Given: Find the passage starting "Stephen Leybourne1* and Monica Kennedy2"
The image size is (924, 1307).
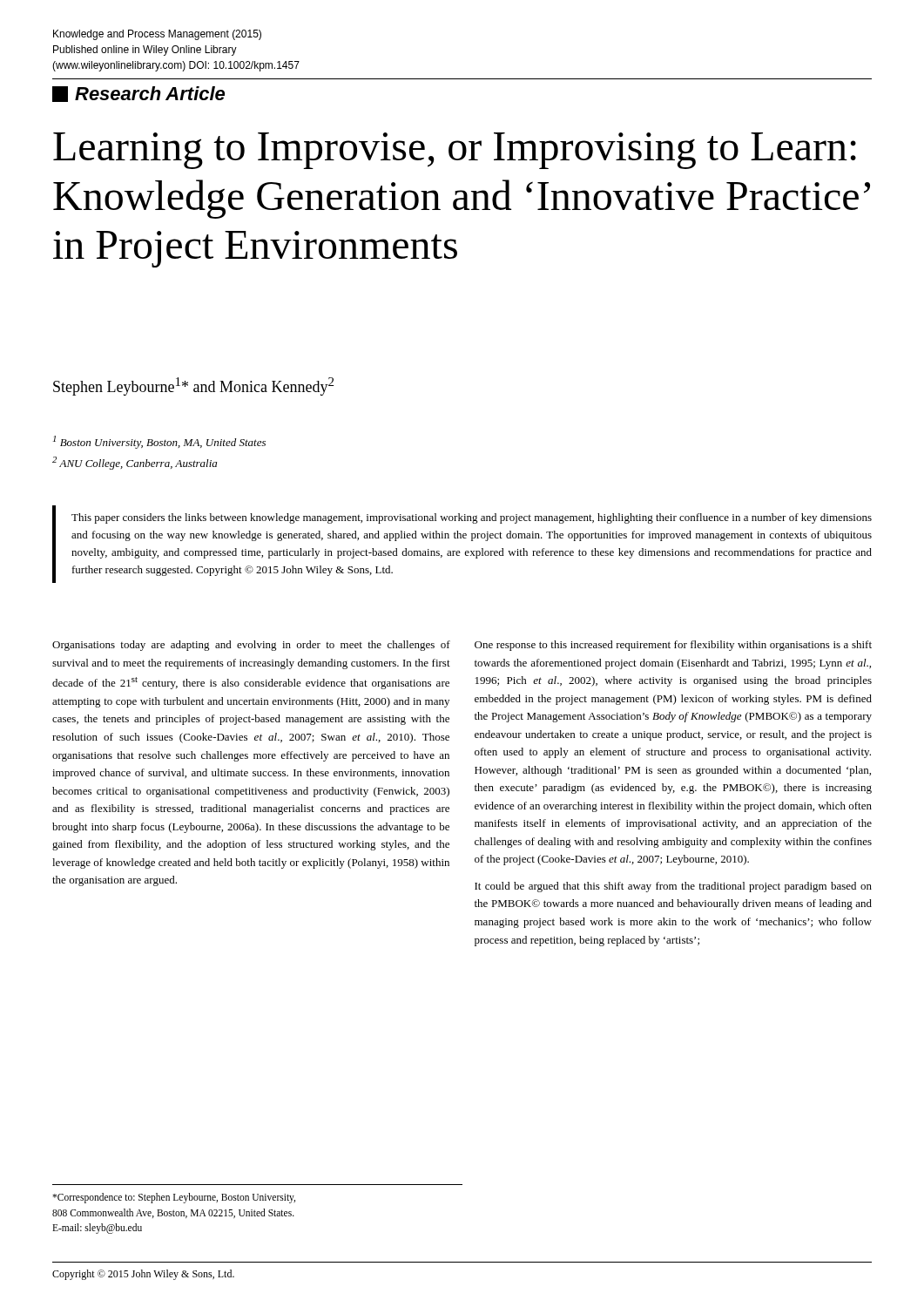Looking at the screenshot, I should coord(193,386).
